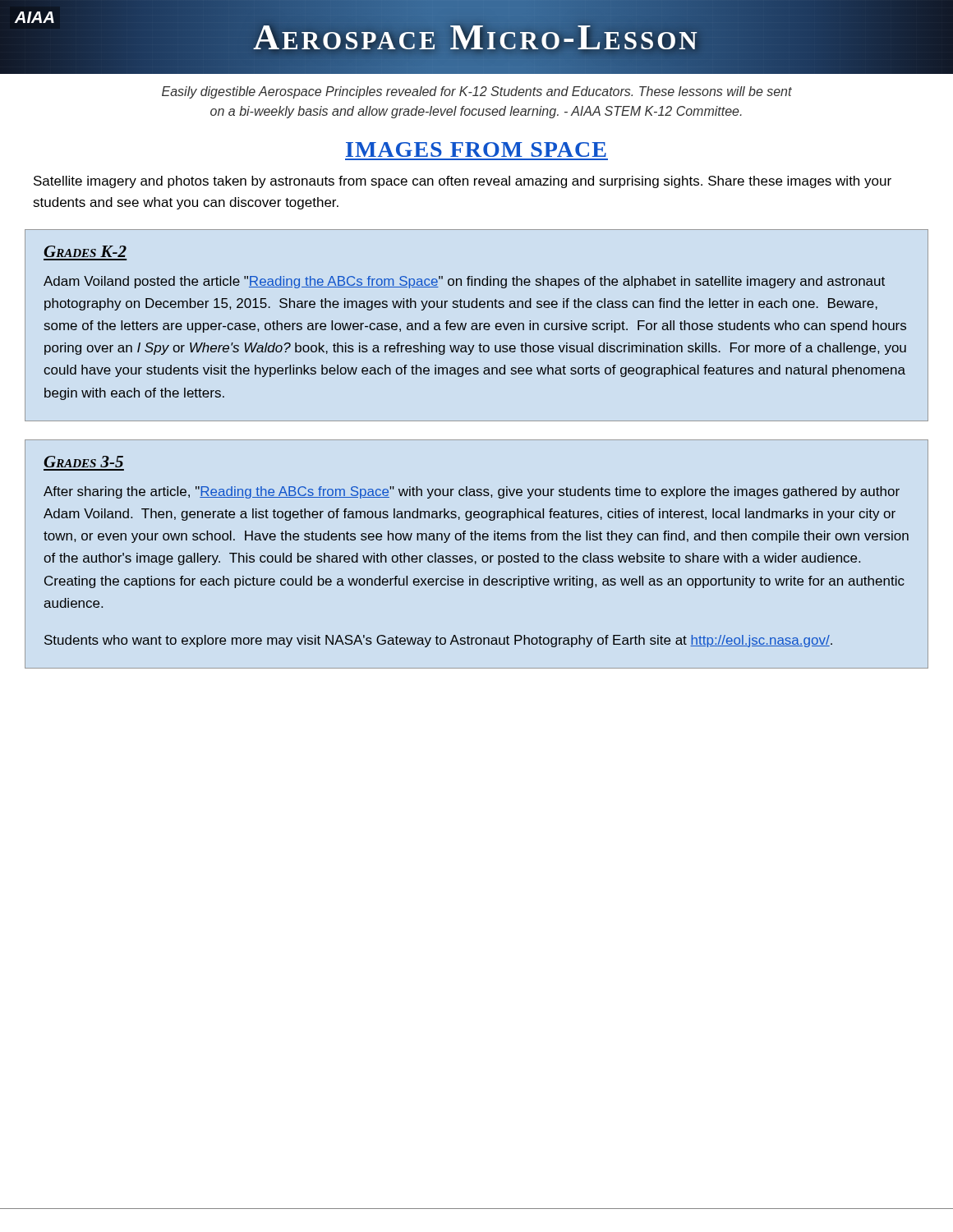Locate the table with the text "Grades 3-5 After"
Viewport: 953px width, 1232px height.
pos(476,554)
